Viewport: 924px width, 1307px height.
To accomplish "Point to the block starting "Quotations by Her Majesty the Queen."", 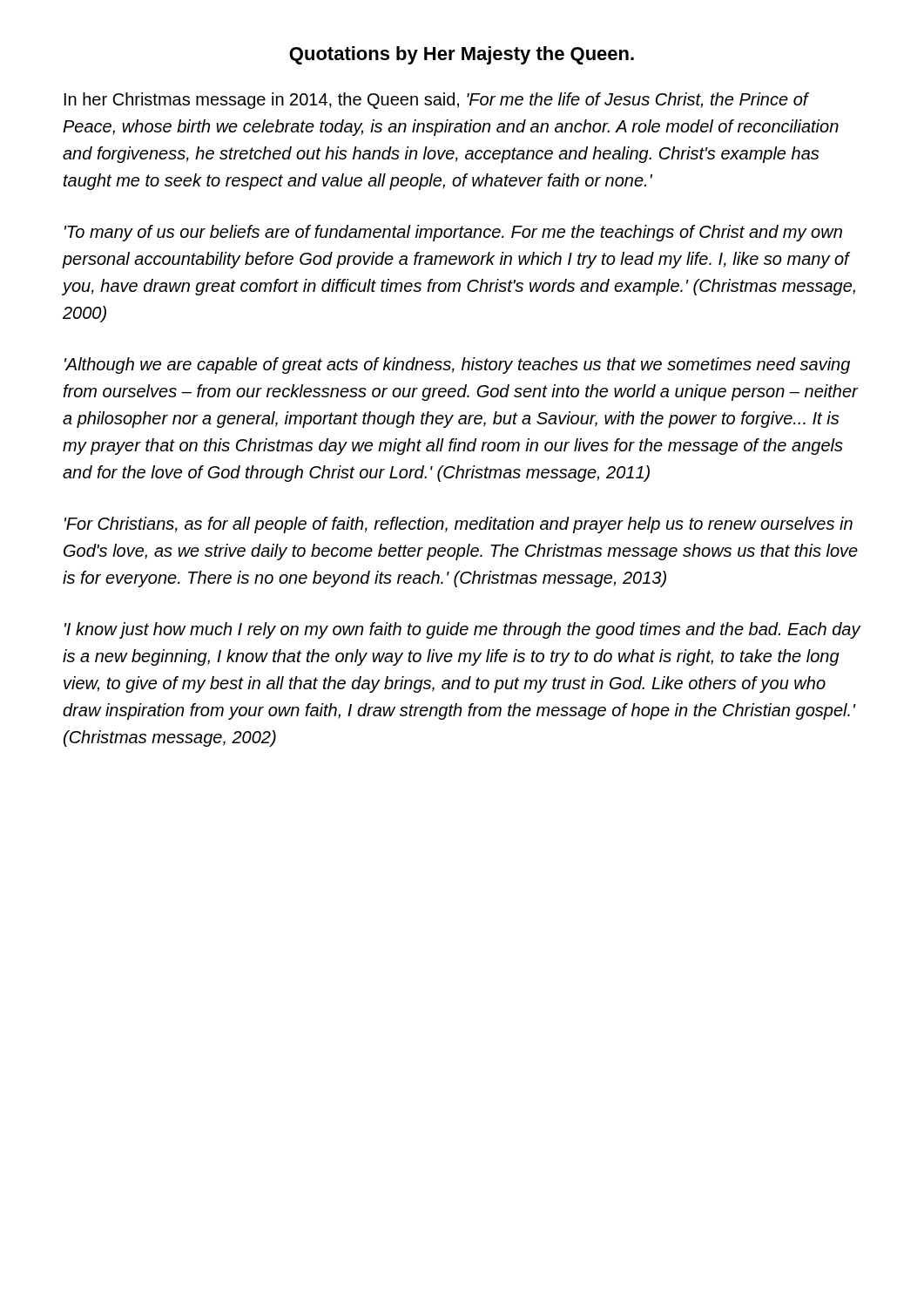I will [462, 54].
